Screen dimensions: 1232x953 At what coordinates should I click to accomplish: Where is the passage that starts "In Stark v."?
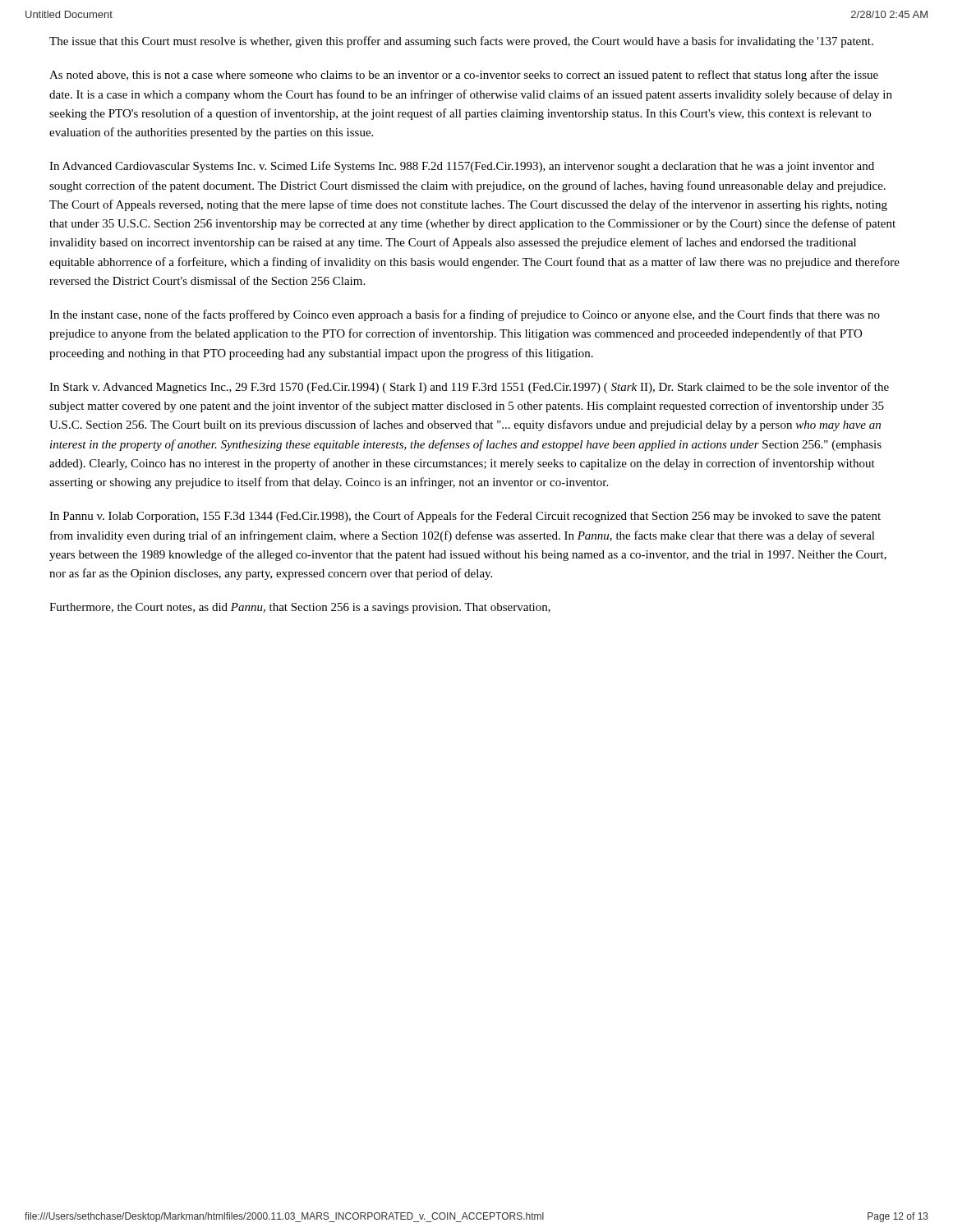[469, 434]
